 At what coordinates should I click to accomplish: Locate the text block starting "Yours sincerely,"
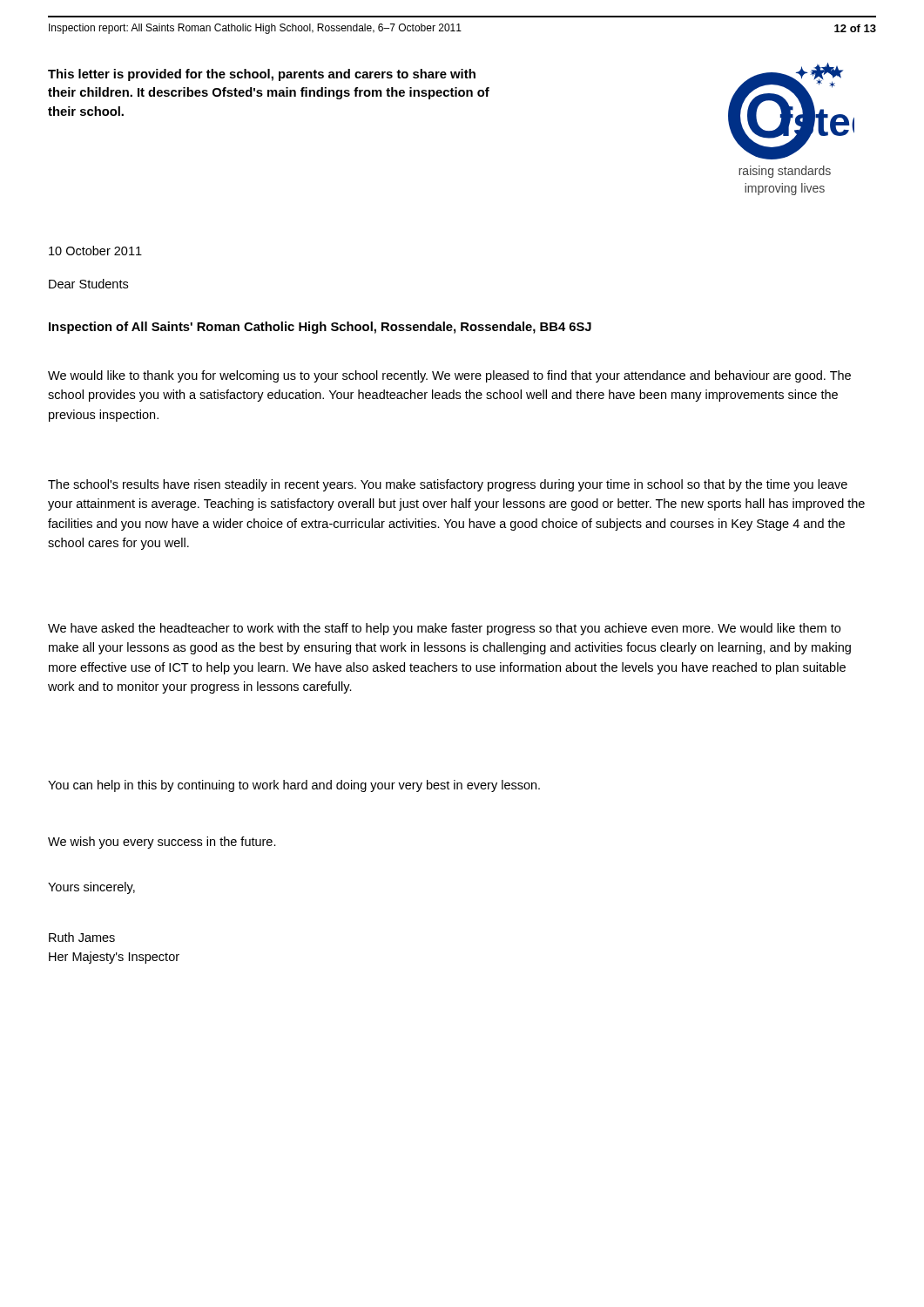(92, 887)
